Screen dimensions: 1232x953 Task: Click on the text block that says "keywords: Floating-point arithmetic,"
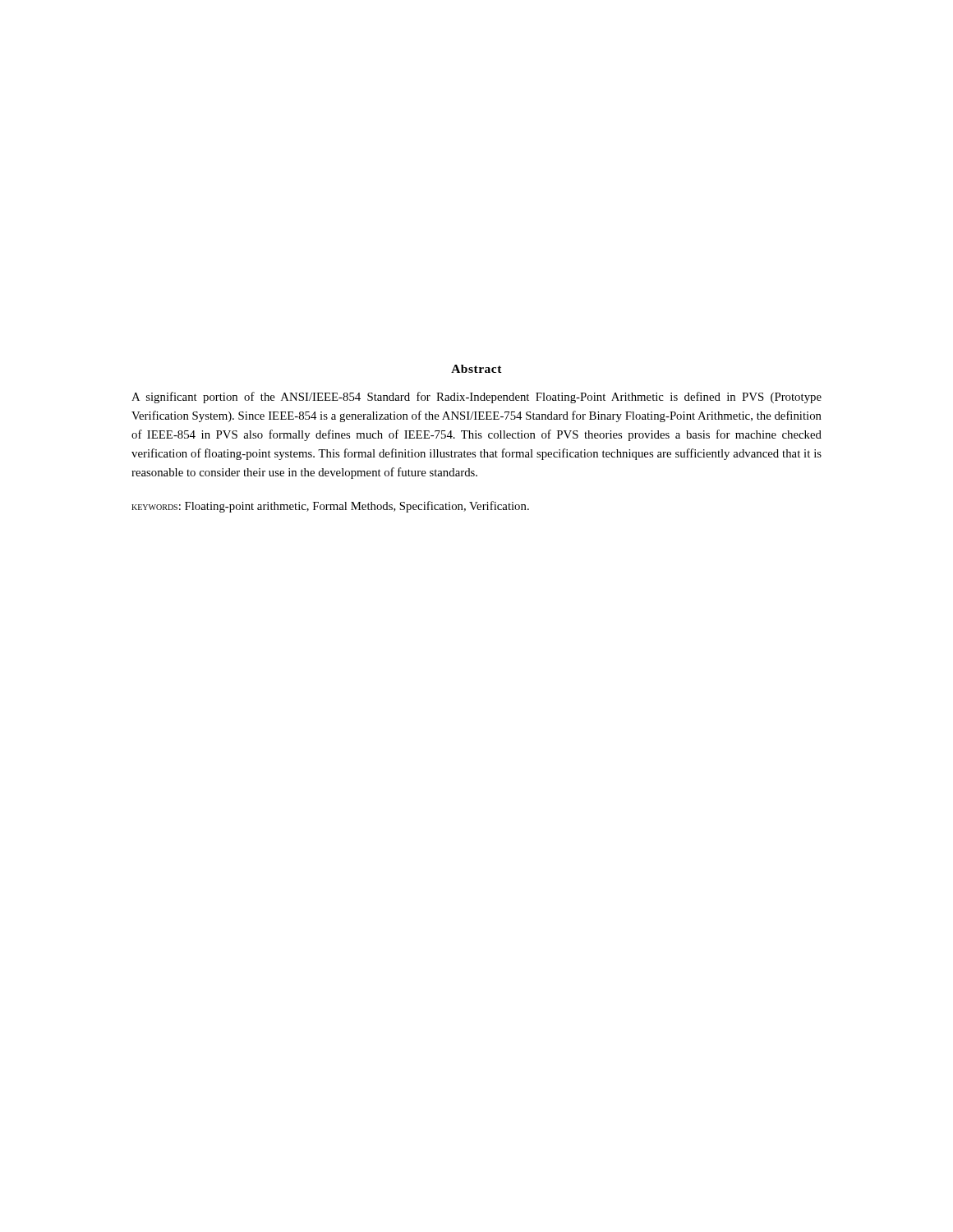pyautogui.click(x=331, y=506)
